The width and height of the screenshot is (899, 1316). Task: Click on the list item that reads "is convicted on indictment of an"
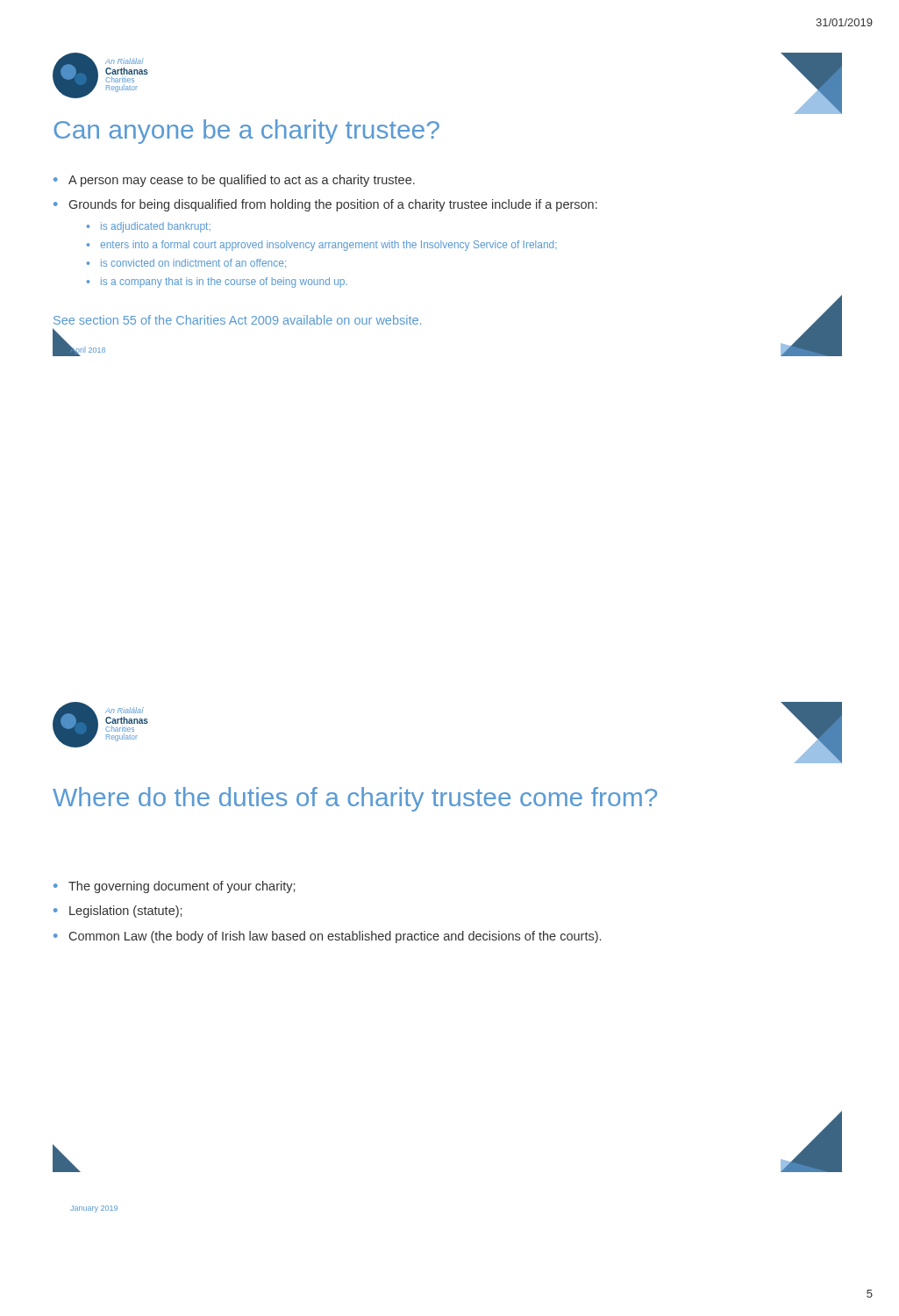click(x=194, y=263)
